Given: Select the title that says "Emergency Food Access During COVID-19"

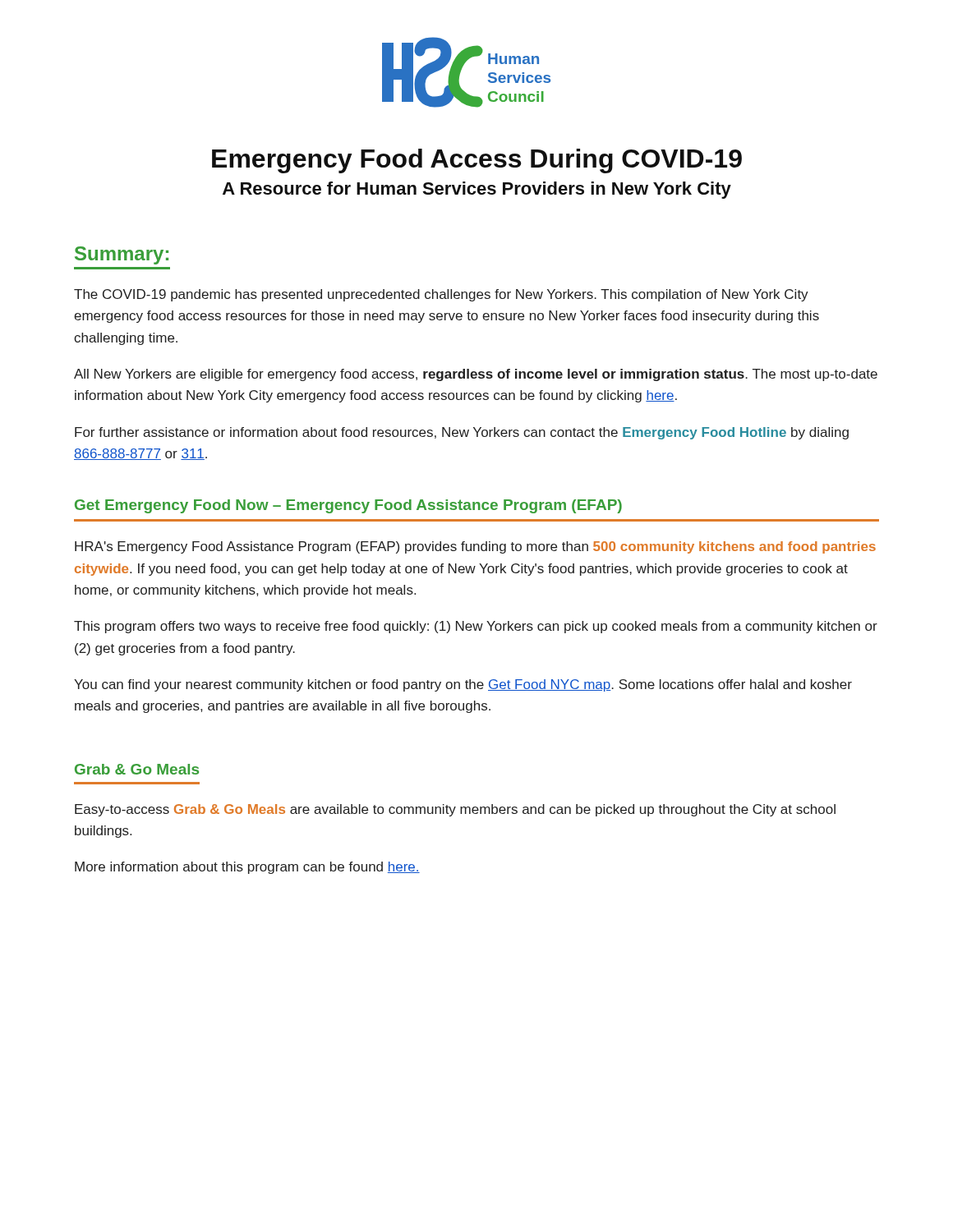Looking at the screenshot, I should point(476,172).
